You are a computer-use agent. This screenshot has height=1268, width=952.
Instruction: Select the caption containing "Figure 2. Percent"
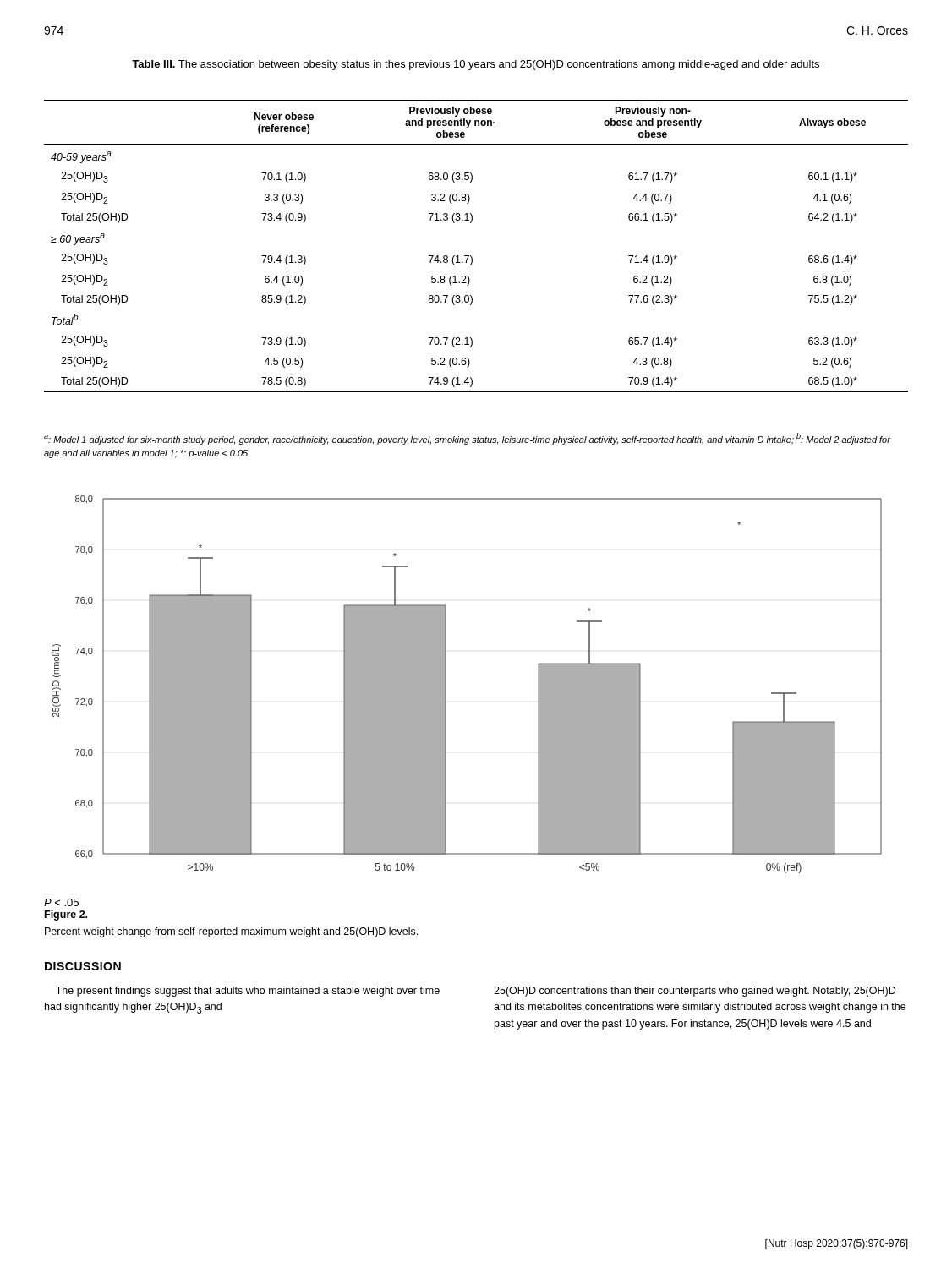tap(231, 923)
